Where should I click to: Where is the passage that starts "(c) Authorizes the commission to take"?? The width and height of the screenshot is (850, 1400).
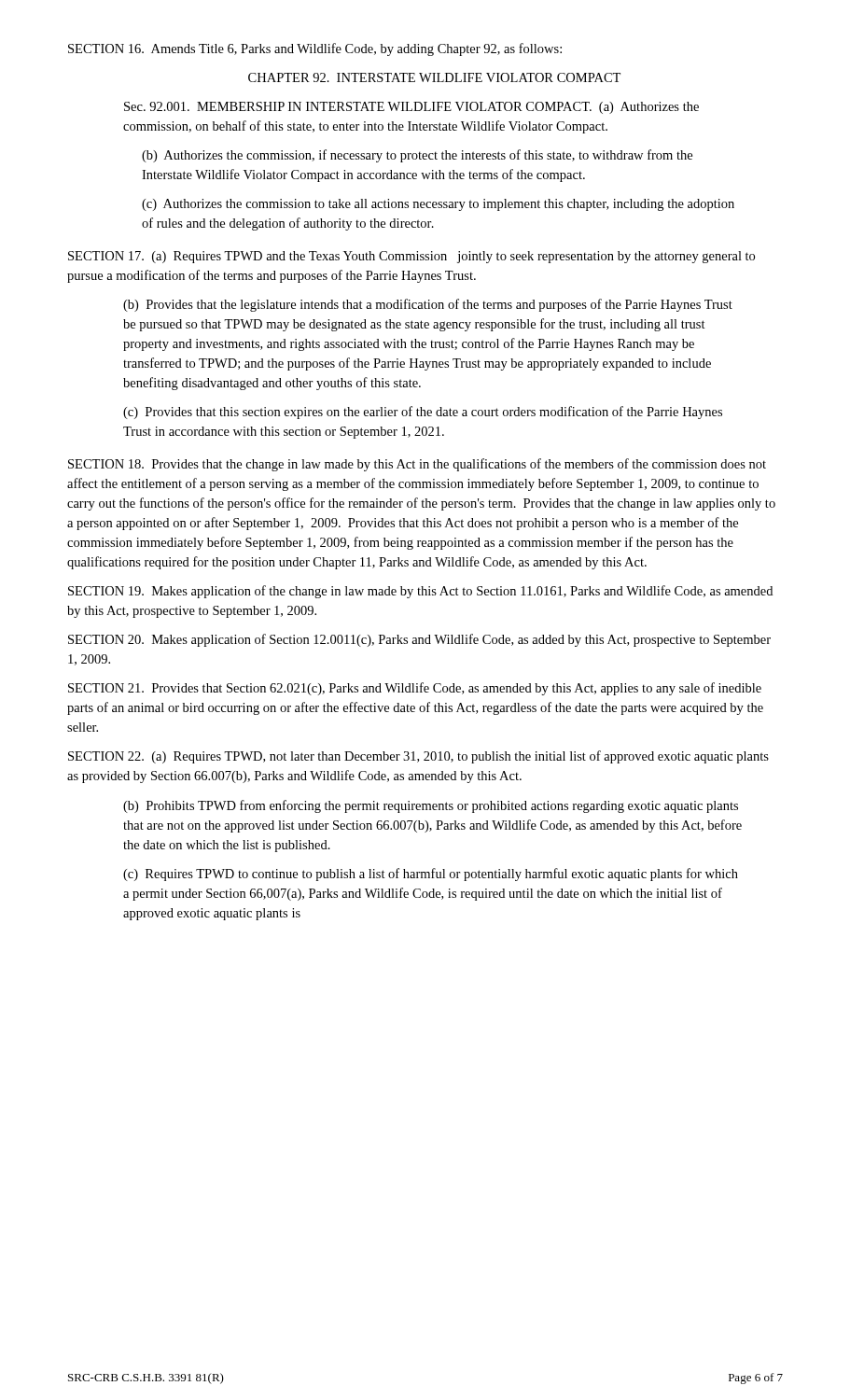point(438,213)
